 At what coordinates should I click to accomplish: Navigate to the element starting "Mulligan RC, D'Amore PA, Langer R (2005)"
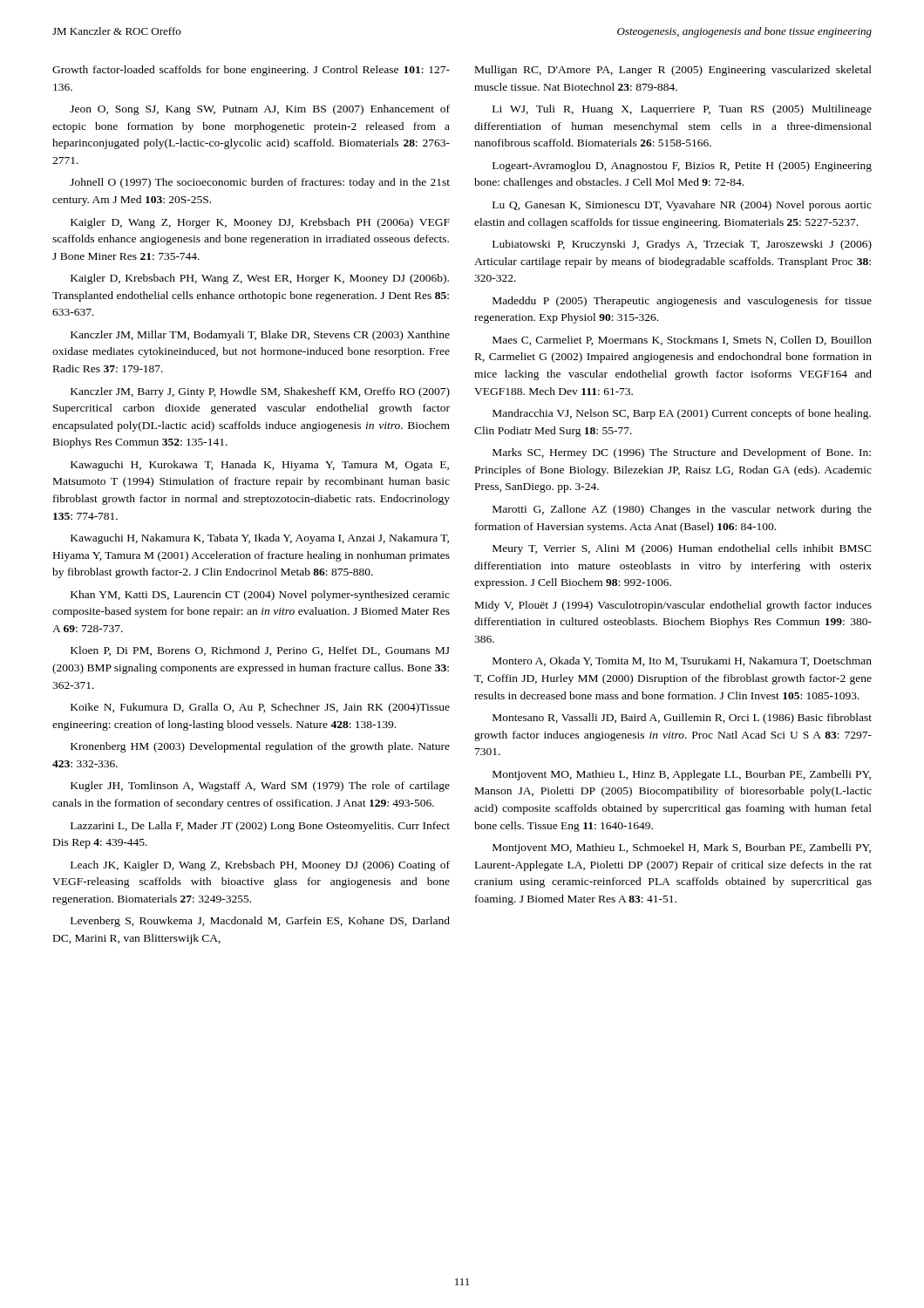(673, 484)
